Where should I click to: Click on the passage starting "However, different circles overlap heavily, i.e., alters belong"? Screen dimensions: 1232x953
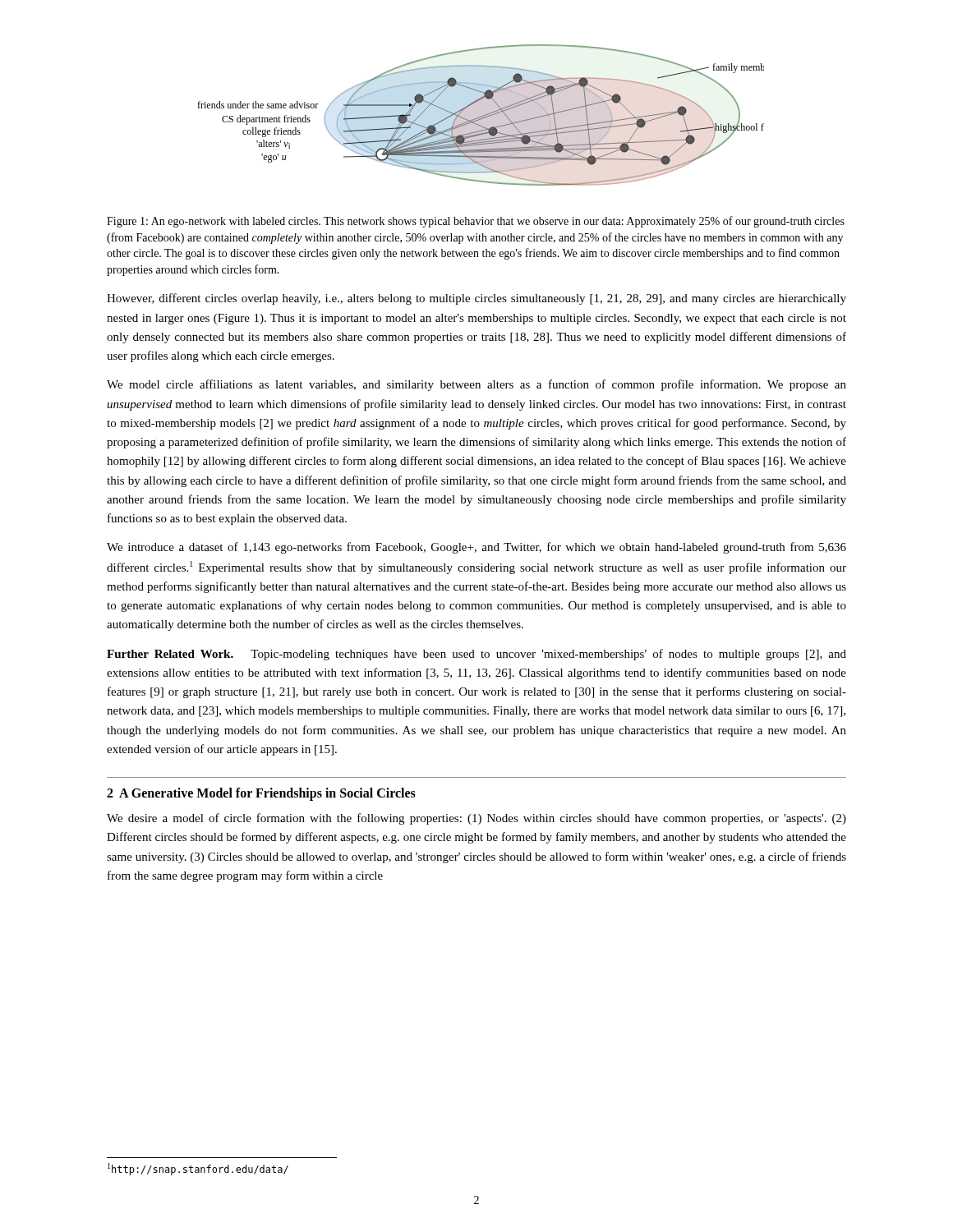(x=476, y=327)
